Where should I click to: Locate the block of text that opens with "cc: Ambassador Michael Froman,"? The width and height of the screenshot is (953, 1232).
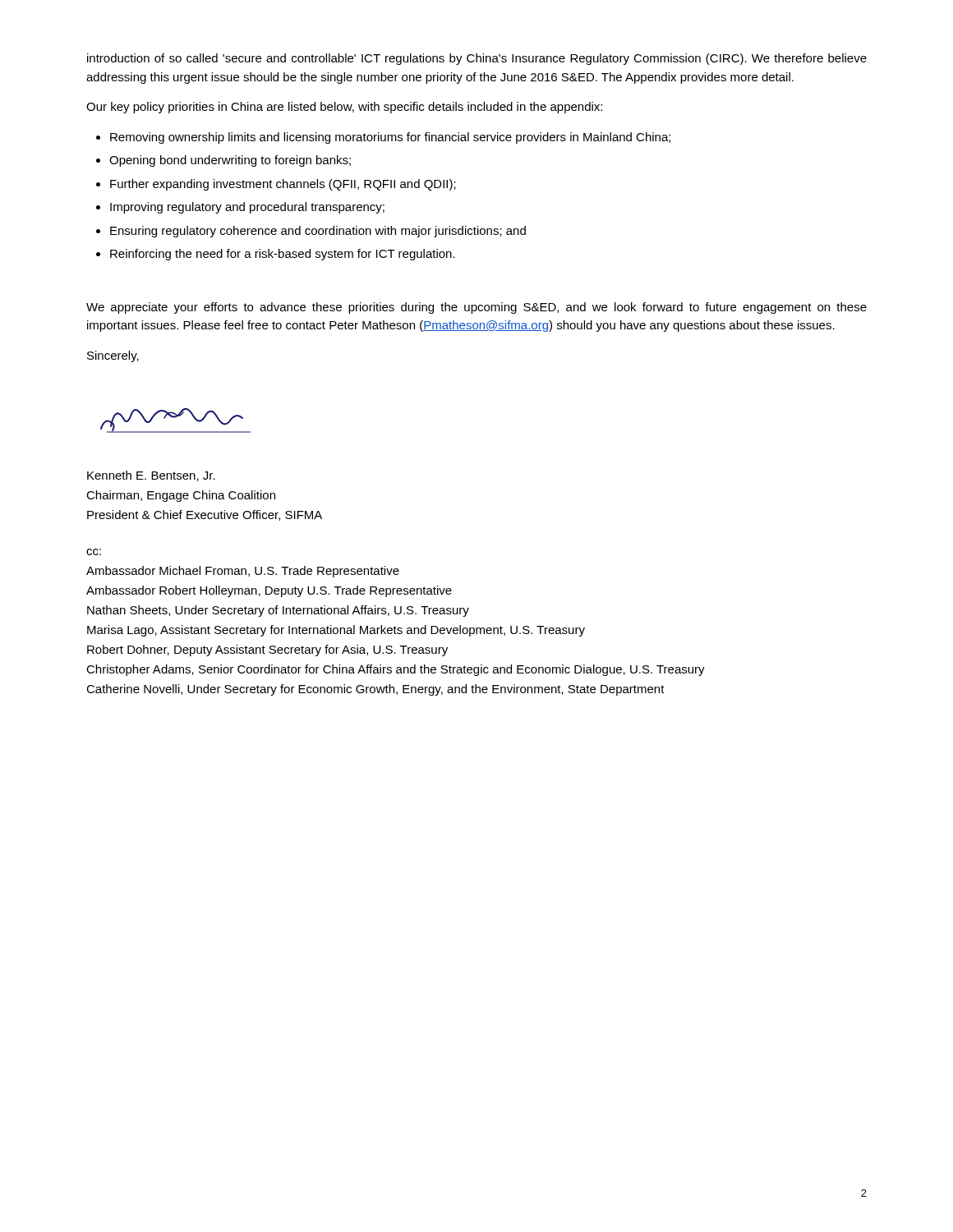395,620
